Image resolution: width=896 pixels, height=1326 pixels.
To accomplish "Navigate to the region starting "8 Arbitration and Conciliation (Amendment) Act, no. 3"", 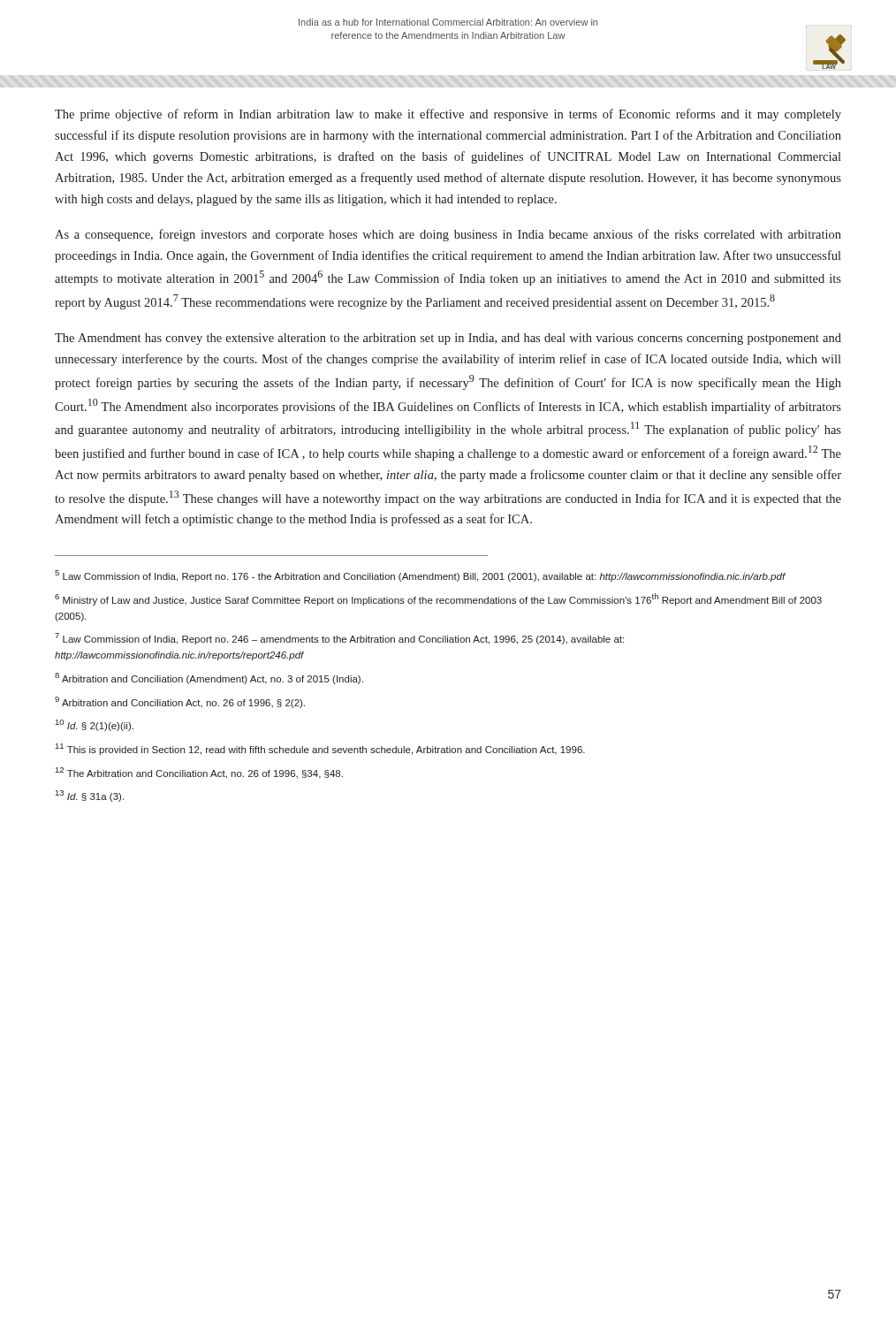I will pos(209,677).
